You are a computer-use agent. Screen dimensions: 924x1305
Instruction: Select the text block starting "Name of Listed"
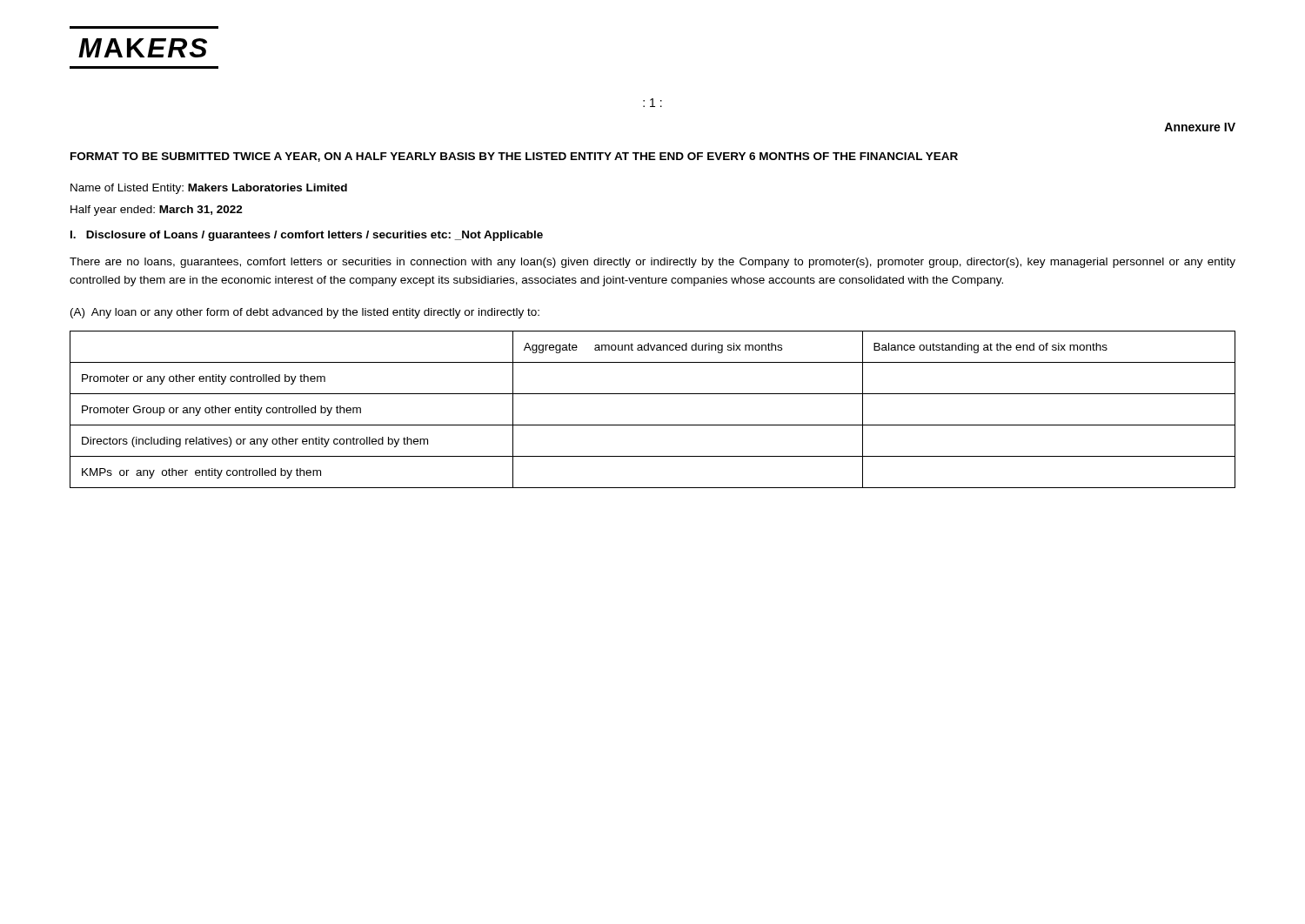pos(209,188)
